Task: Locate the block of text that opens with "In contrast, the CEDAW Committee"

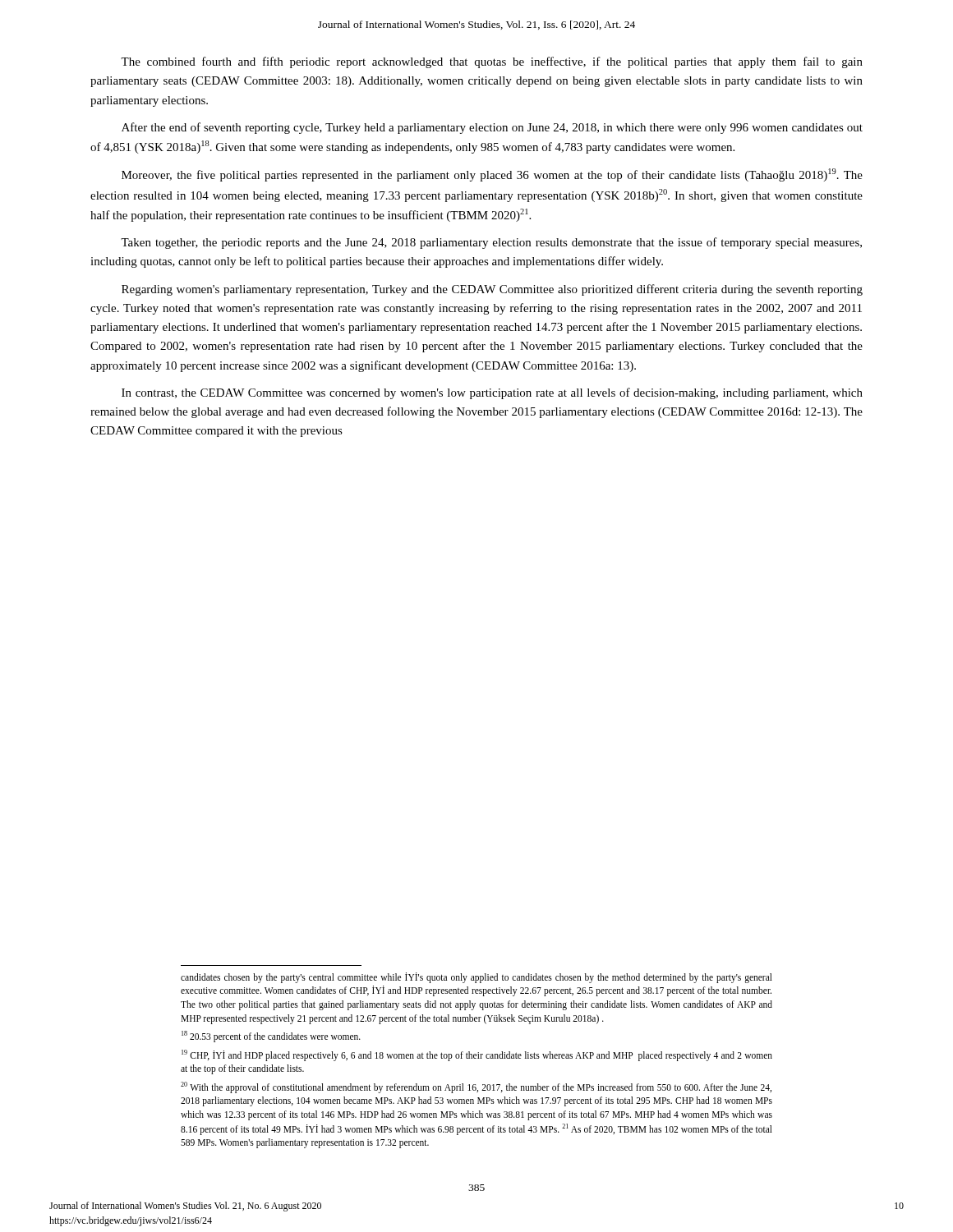Action: point(476,412)
